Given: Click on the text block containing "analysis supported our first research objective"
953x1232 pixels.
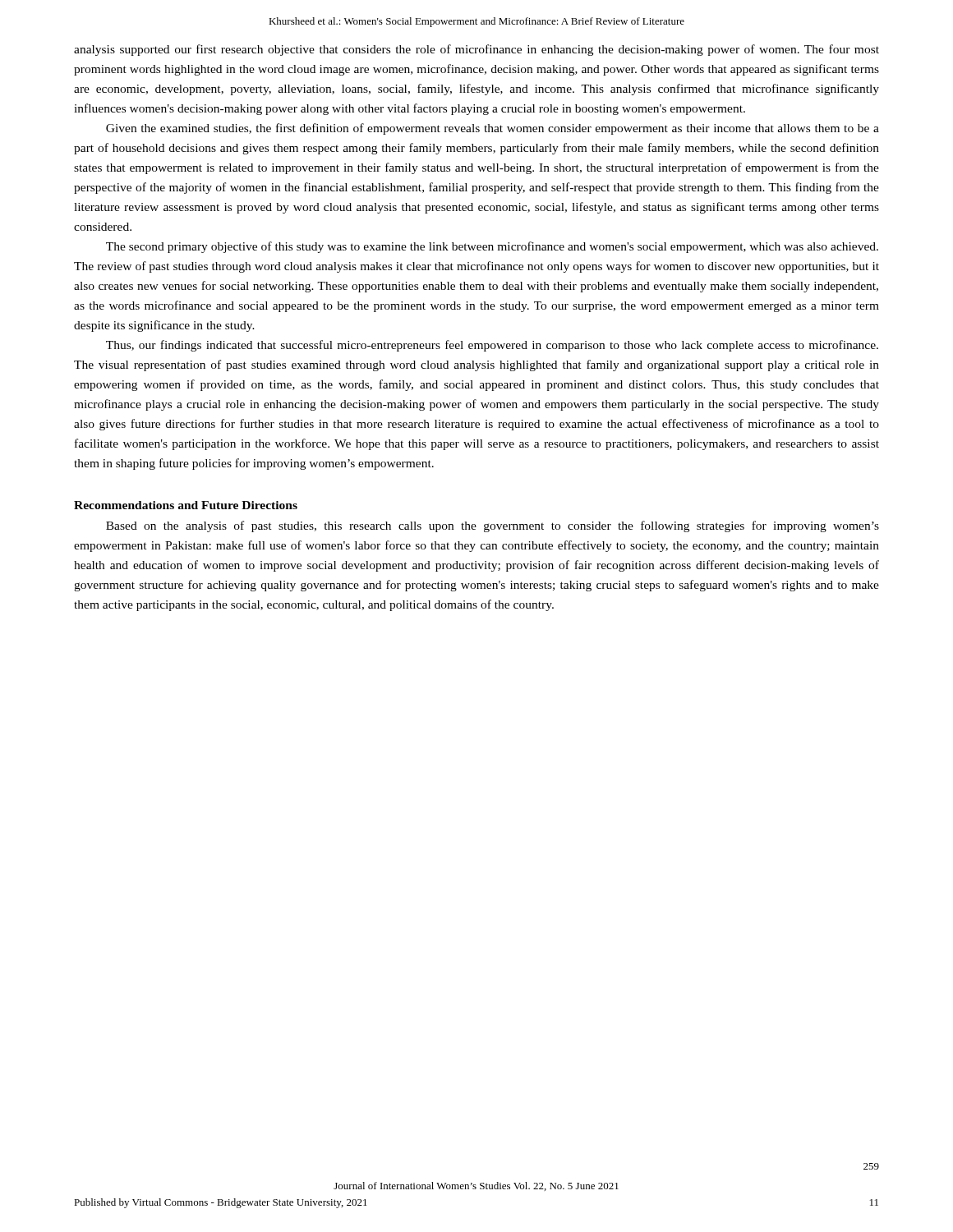Looking at the screenshot, I should (x=476, y=79).
